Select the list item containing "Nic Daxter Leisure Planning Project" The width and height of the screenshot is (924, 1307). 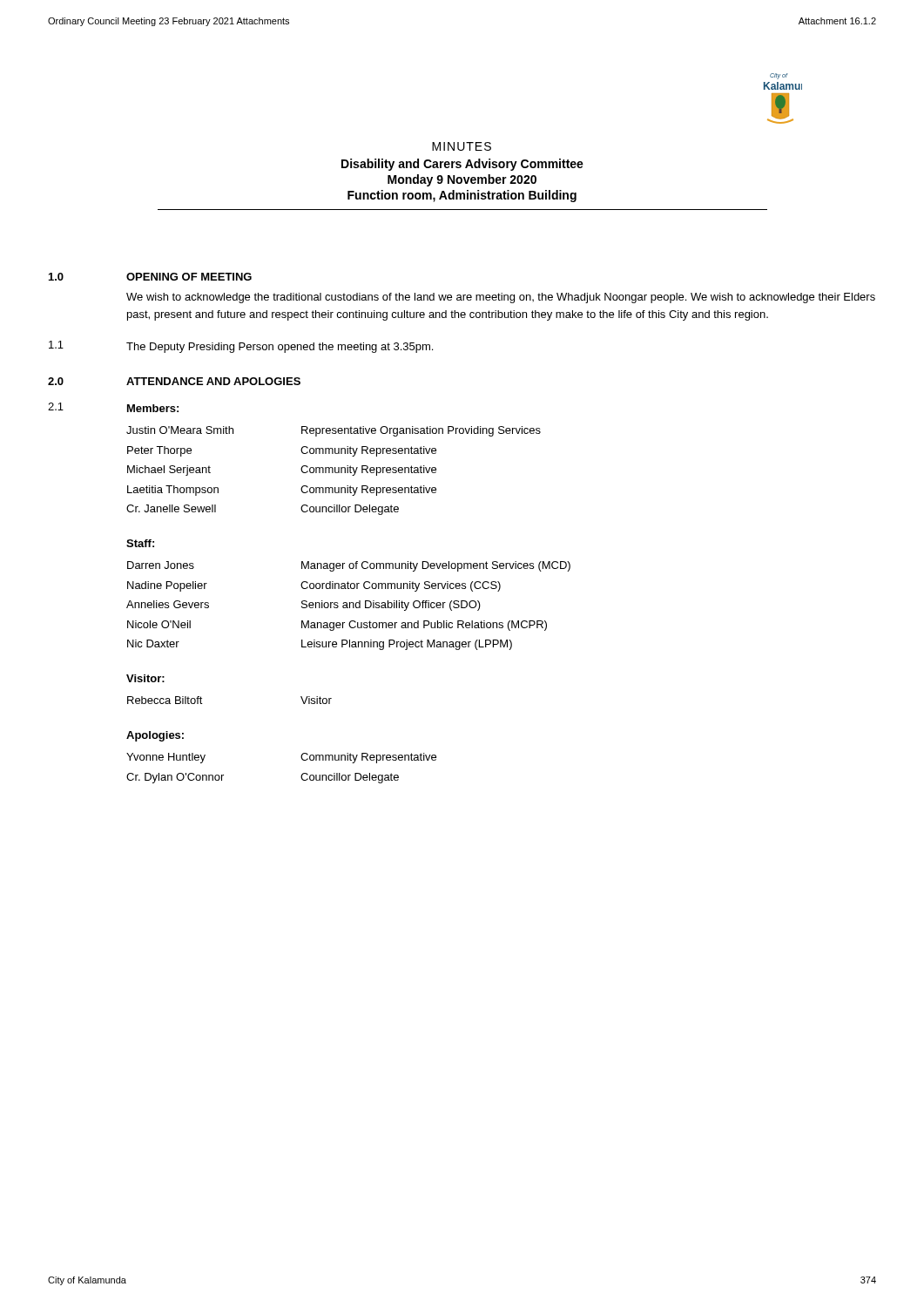[501, 644]
